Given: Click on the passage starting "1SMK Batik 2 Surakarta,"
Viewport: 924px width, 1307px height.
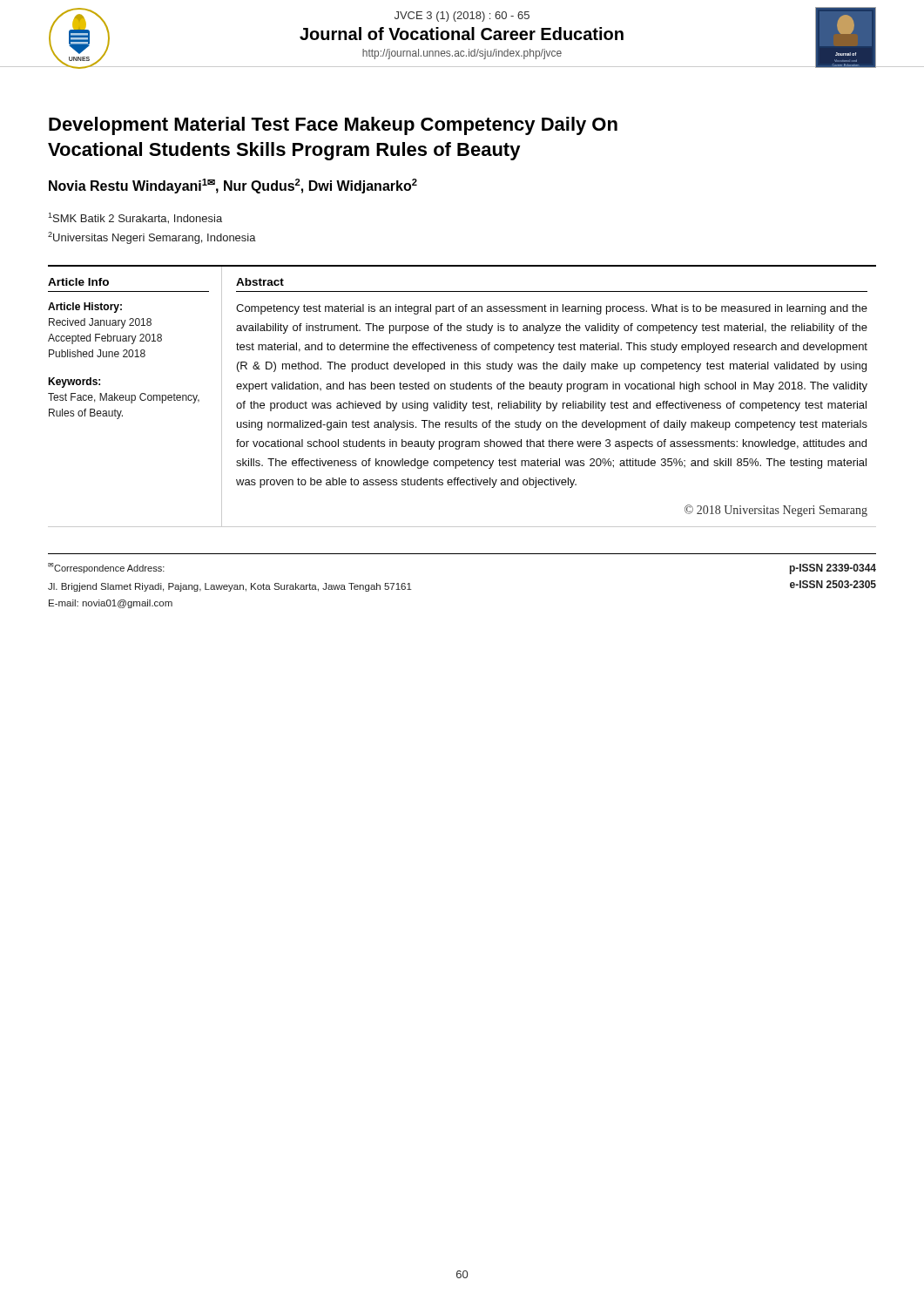Looking at the screenshot, I should coord(135,218).
